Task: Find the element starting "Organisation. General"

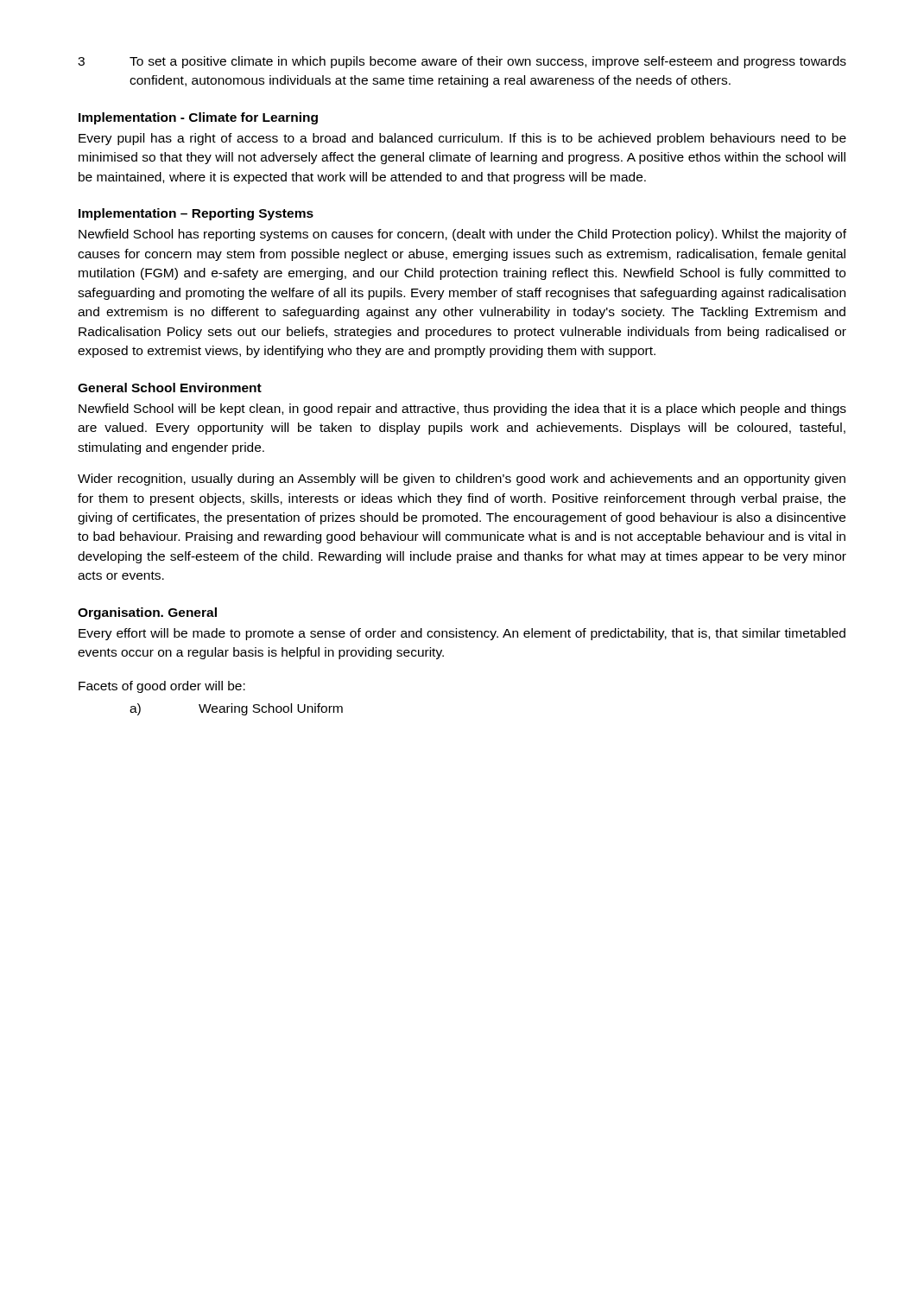Action: tap(148, 612)
